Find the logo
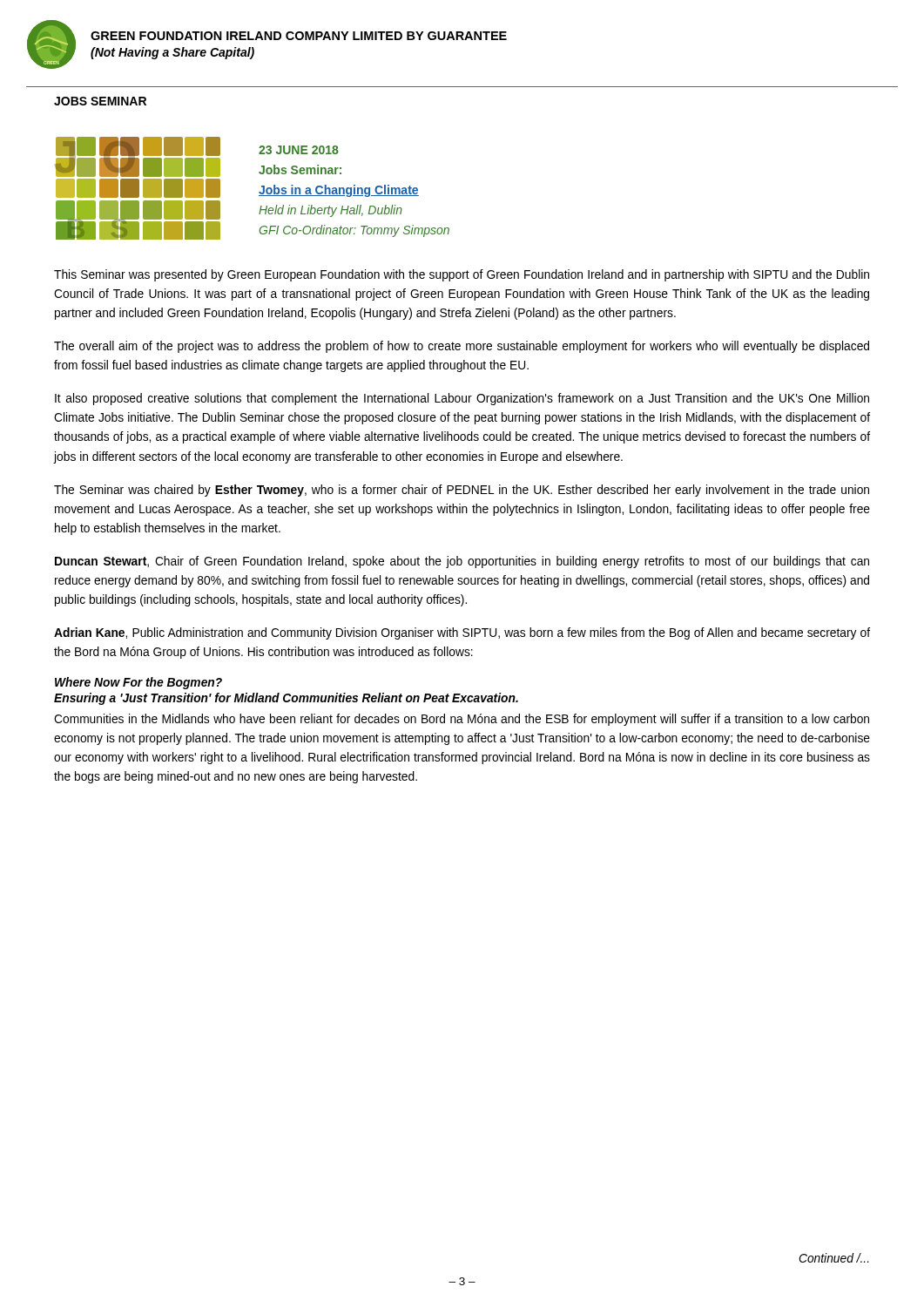 pos(139,187)
